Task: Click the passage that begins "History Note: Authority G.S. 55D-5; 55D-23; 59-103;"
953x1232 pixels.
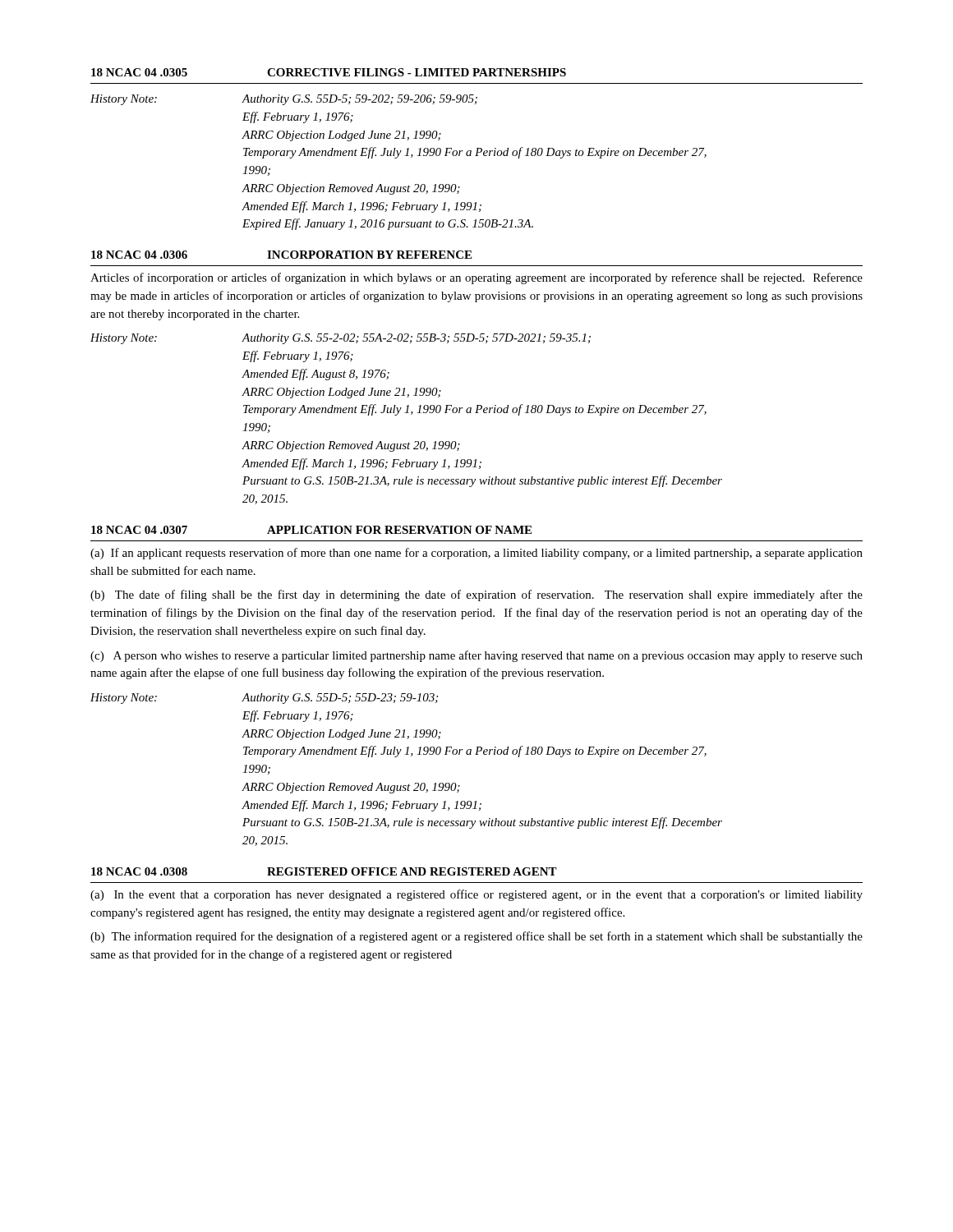Action: [264, 699]
